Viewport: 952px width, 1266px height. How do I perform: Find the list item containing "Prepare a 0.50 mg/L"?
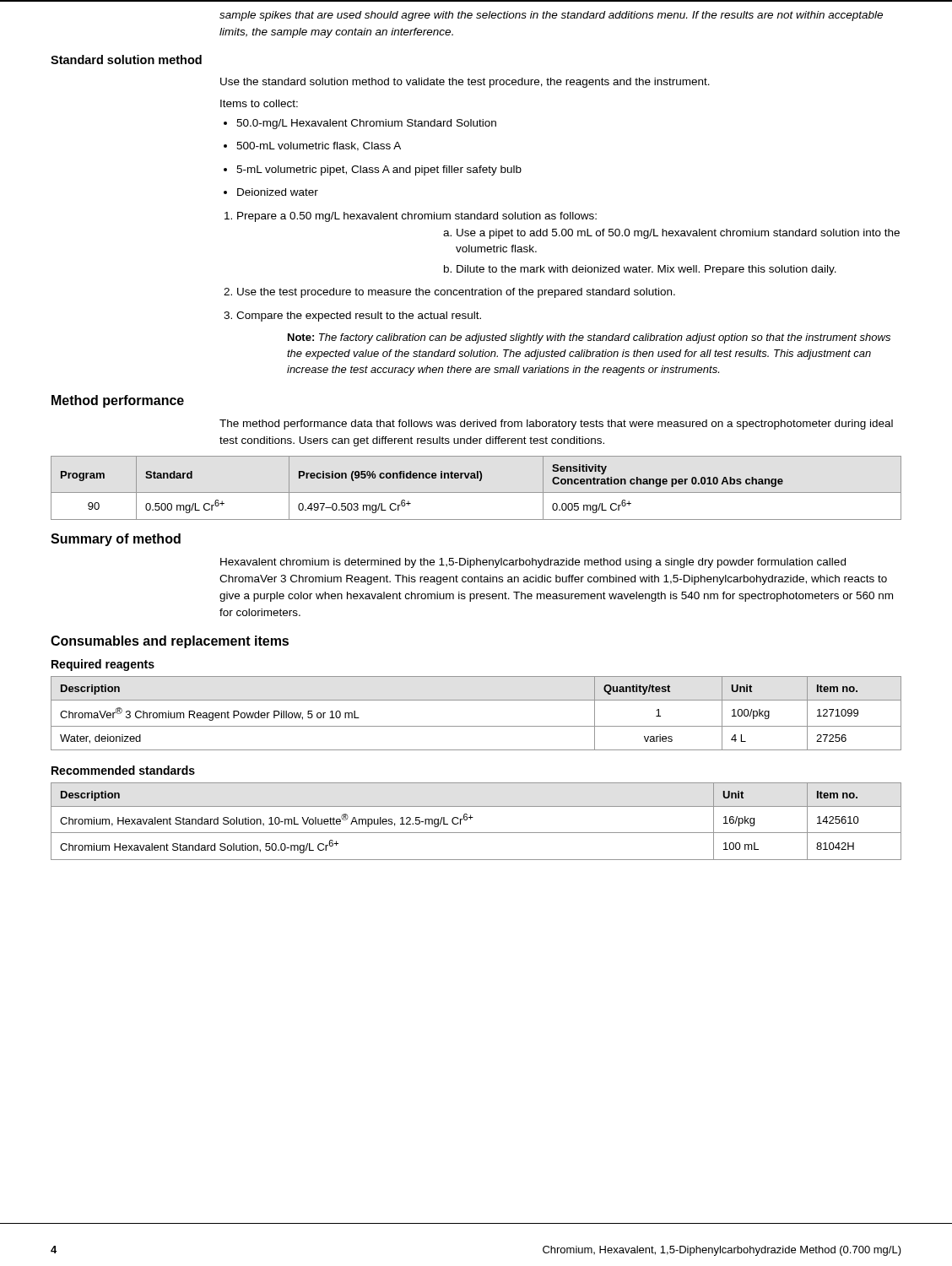[x=569, y=242]
